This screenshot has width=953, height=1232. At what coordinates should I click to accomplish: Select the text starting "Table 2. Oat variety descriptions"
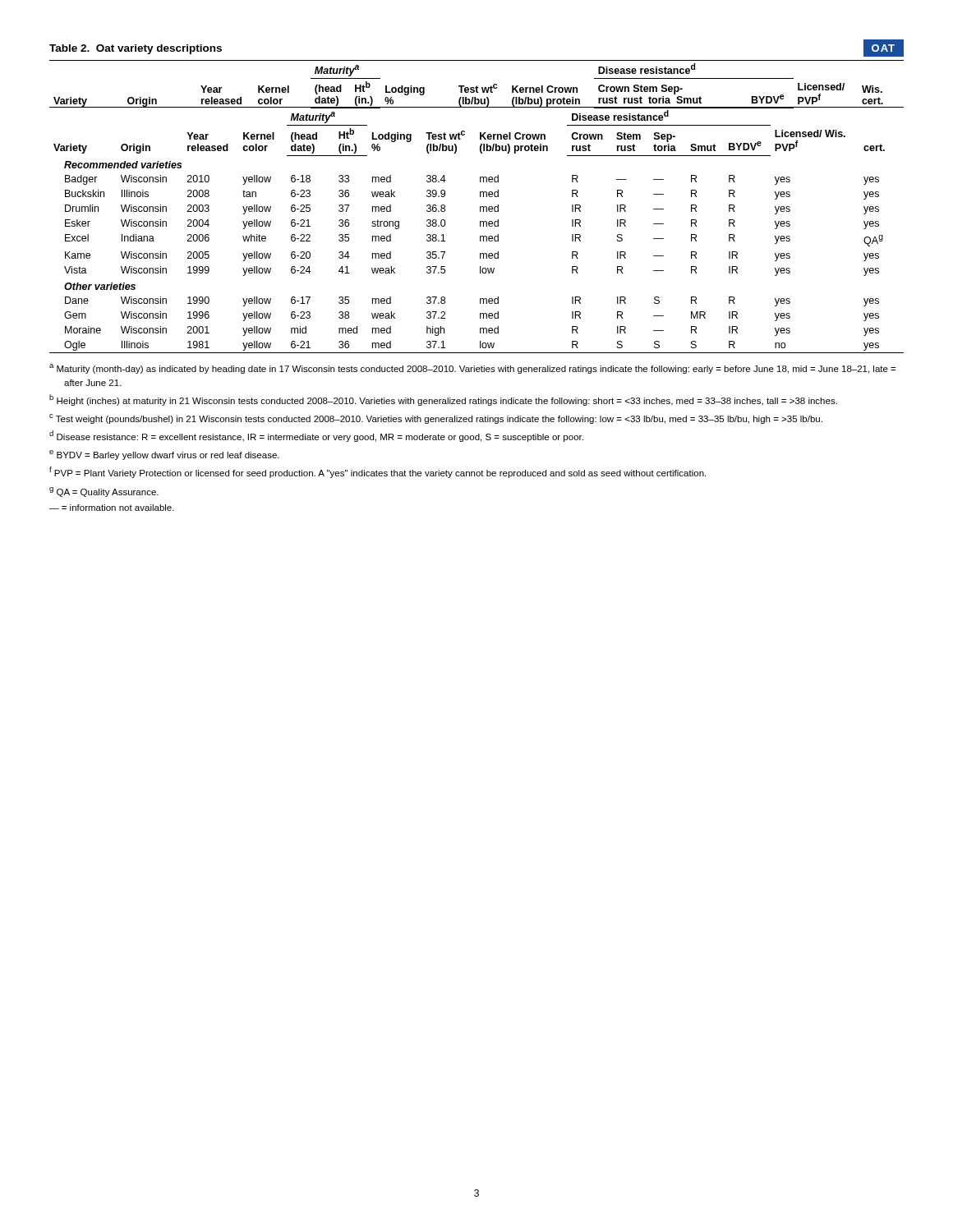tap(136, 48)
